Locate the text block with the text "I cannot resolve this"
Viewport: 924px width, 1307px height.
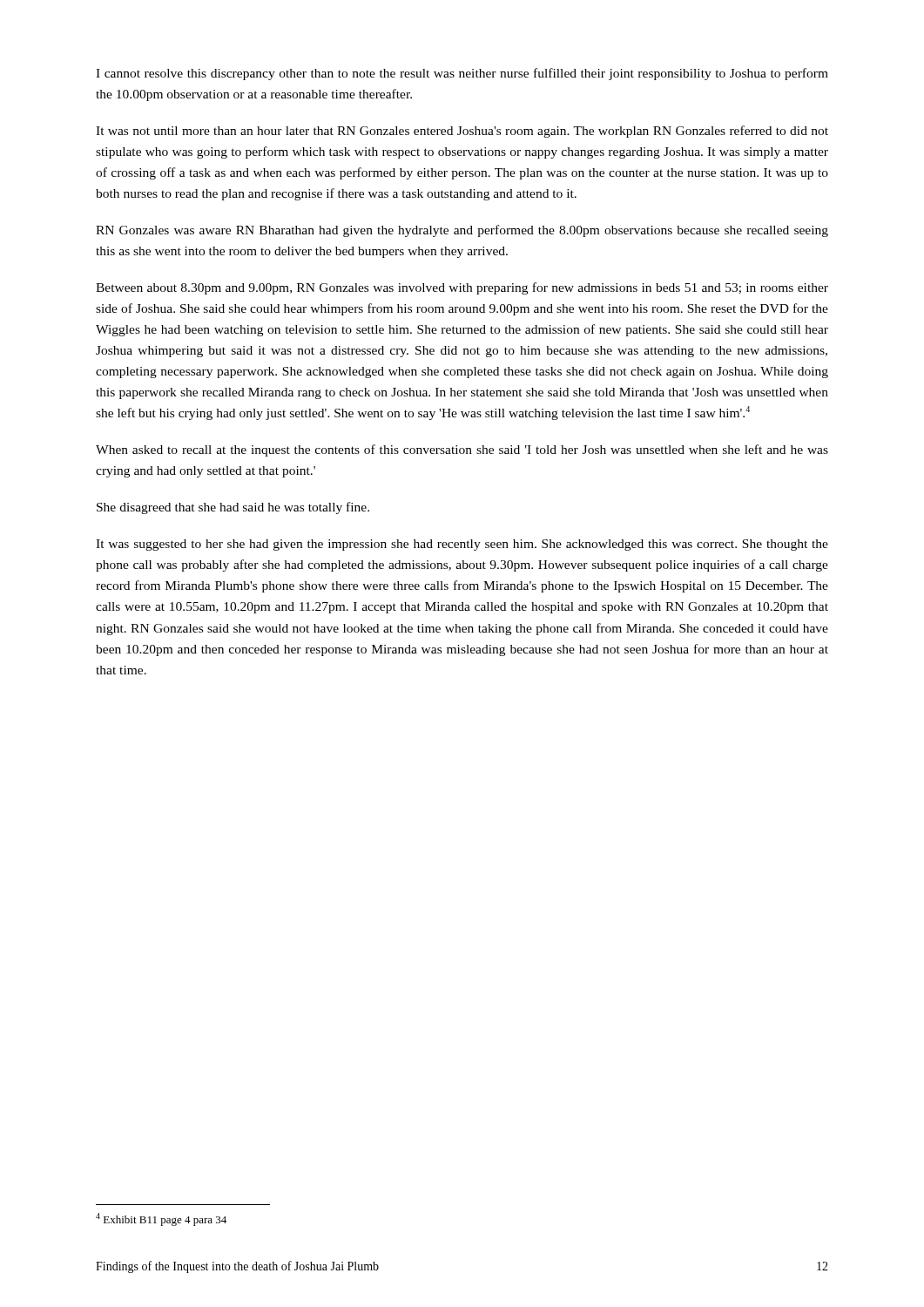462,83
